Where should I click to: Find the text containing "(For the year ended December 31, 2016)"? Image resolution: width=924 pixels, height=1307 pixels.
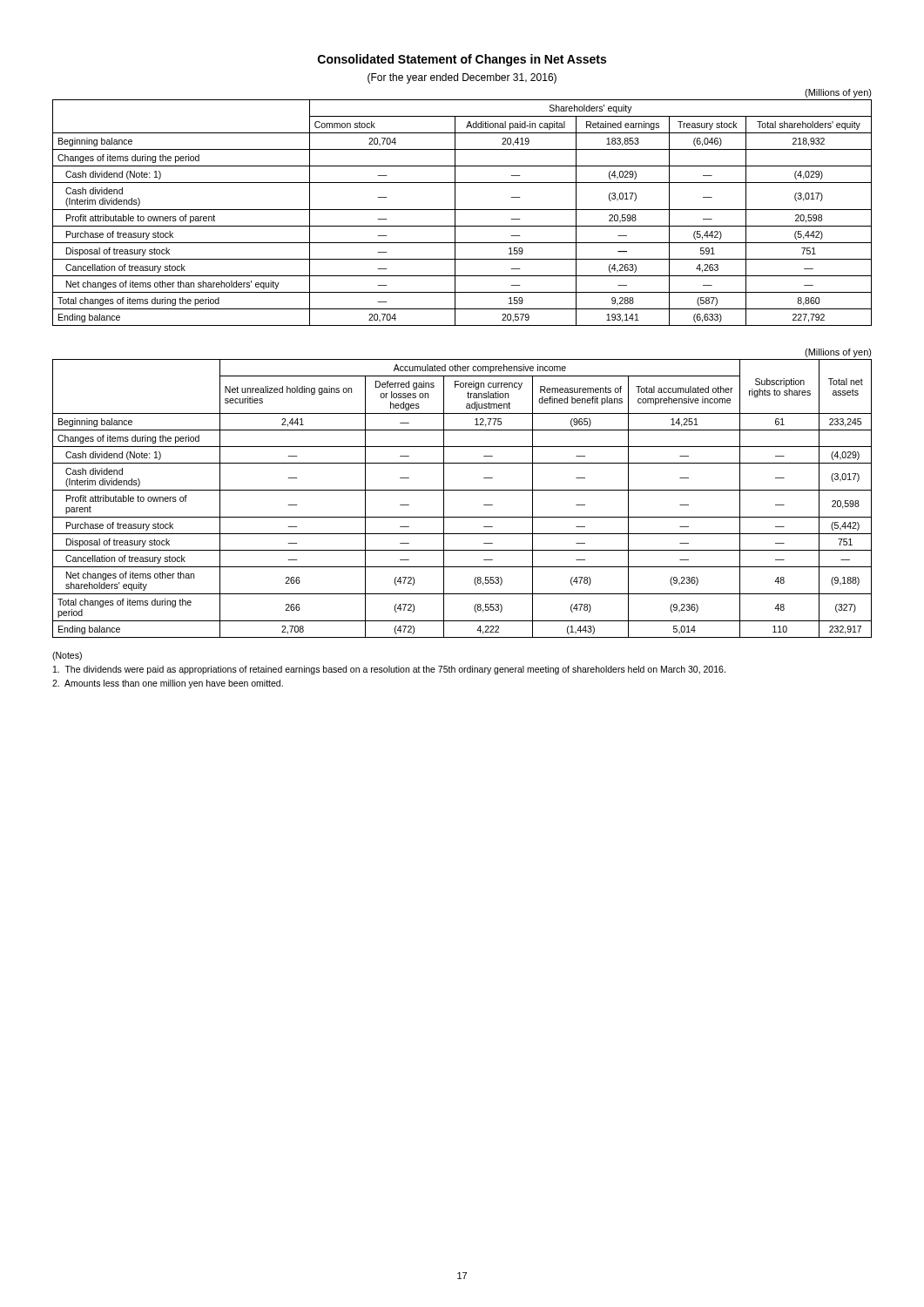pos(462,78)
